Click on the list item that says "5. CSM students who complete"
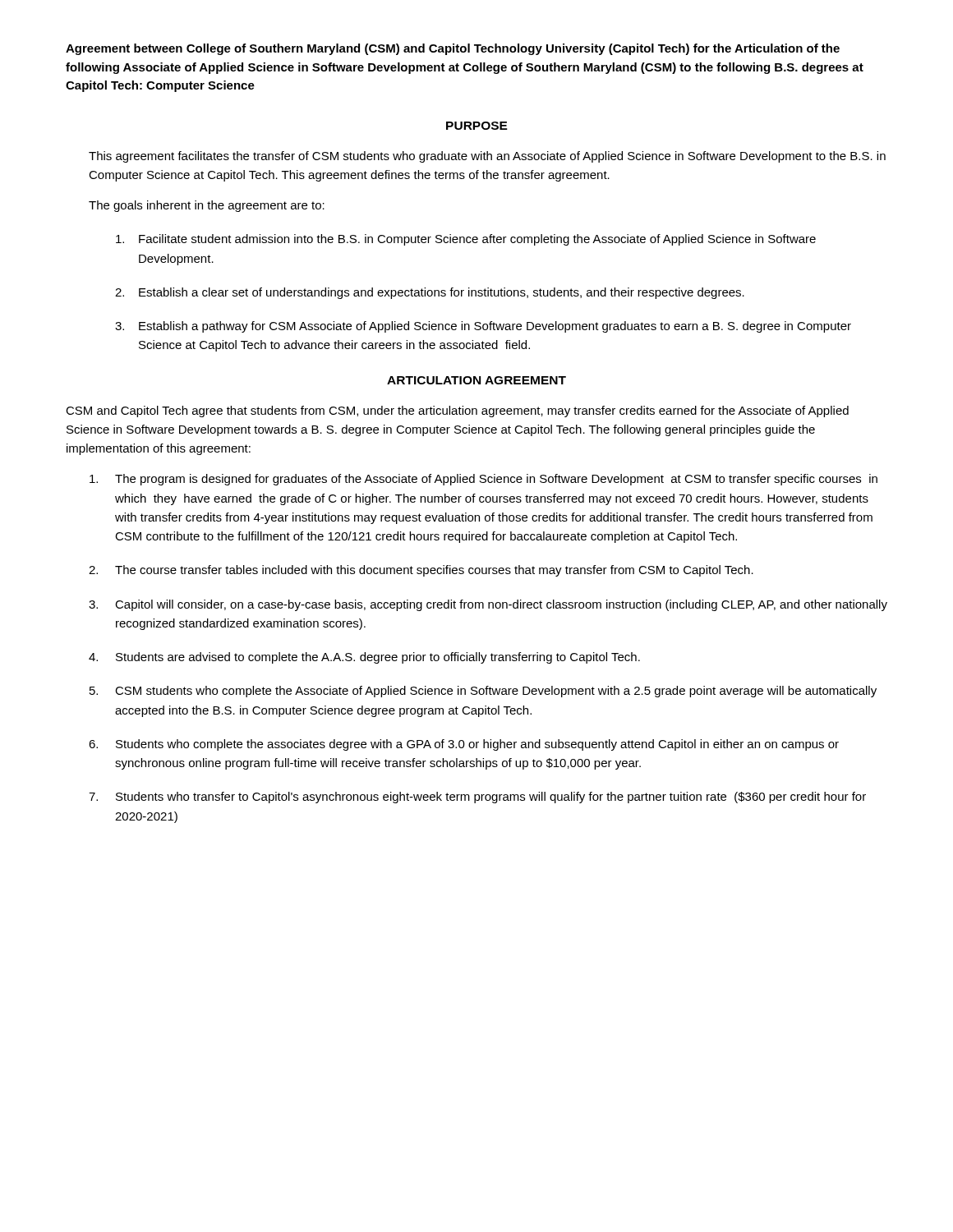Screen dimensions: 1232x953 (x=488, y=700)
